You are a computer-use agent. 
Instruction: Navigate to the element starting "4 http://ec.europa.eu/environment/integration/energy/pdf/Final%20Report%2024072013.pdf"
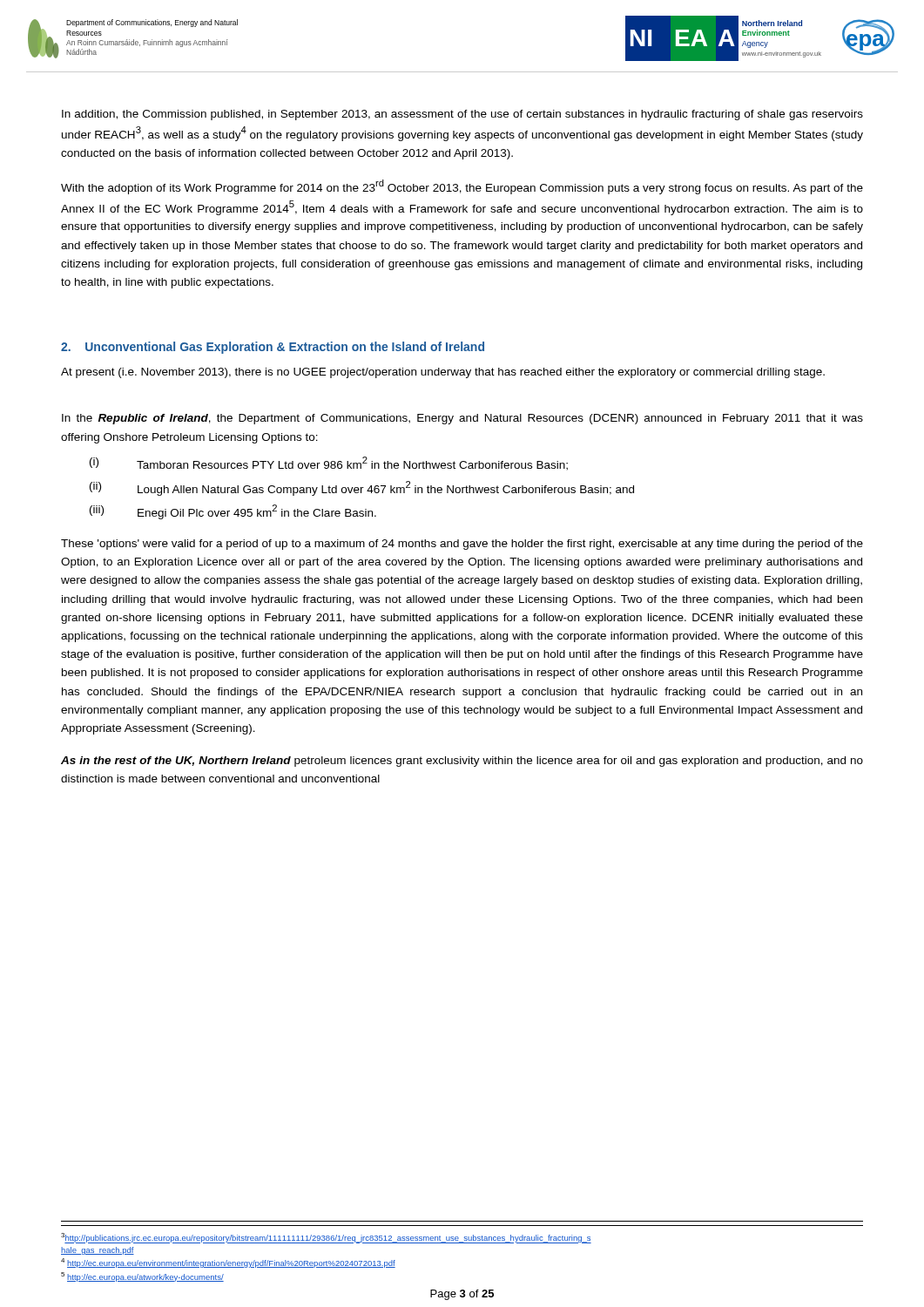(x=228, y=1262)
